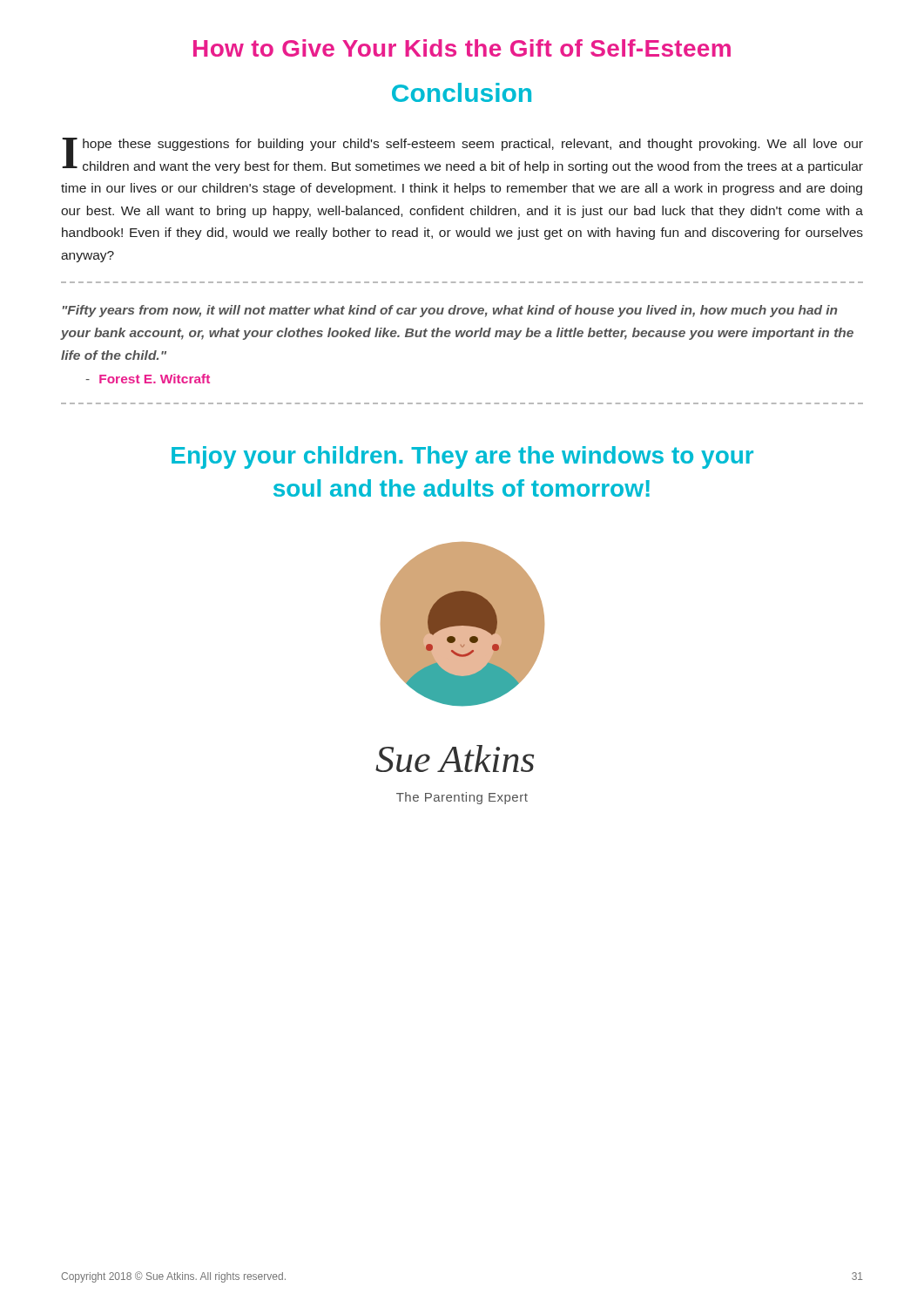This screenshot has width=924, height=1307.
Task: Point to the element starting "I hope these suggestions for"
Action: pos(462,197)
